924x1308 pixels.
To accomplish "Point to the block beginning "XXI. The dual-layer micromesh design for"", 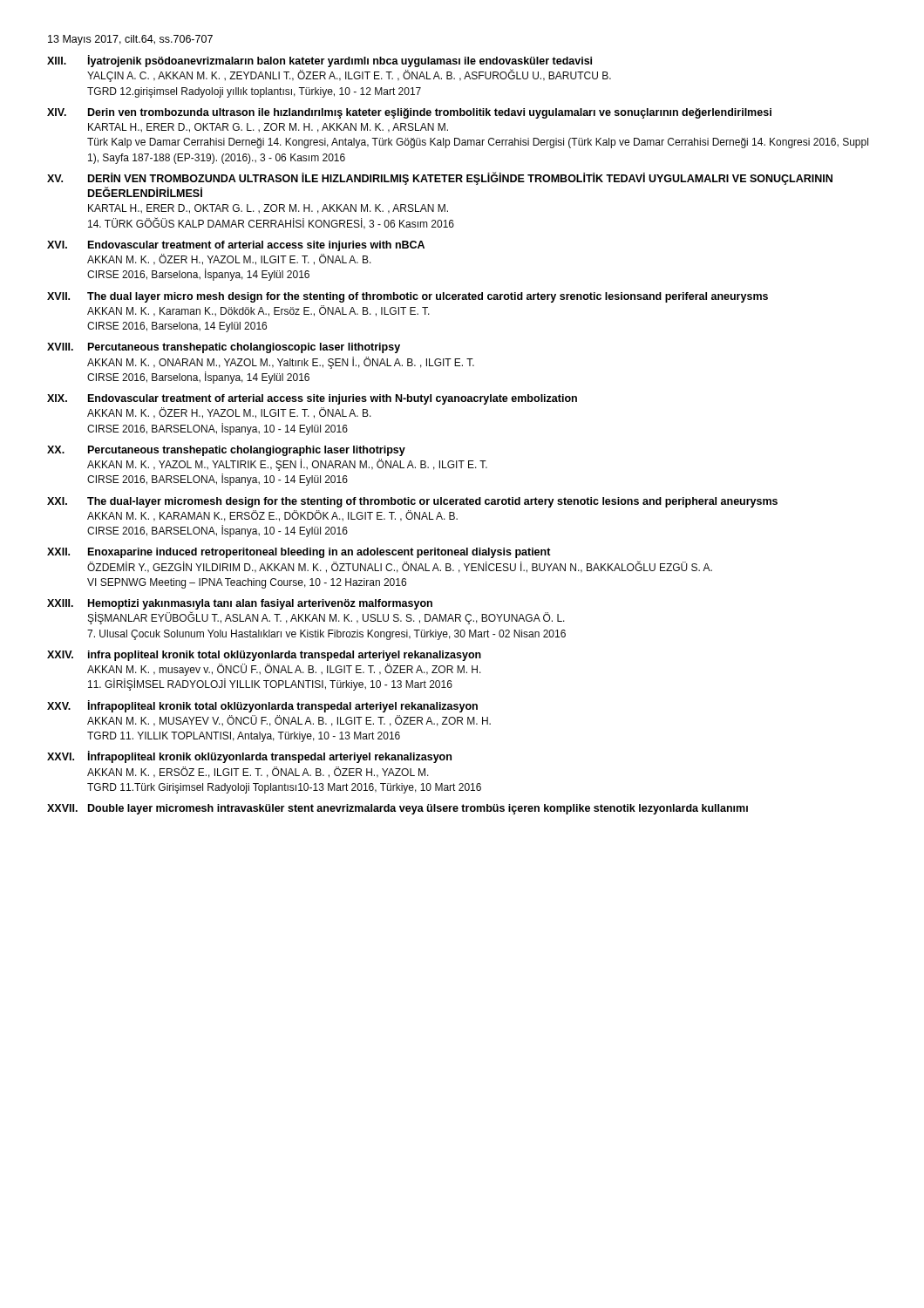I will tap(462, 517).
